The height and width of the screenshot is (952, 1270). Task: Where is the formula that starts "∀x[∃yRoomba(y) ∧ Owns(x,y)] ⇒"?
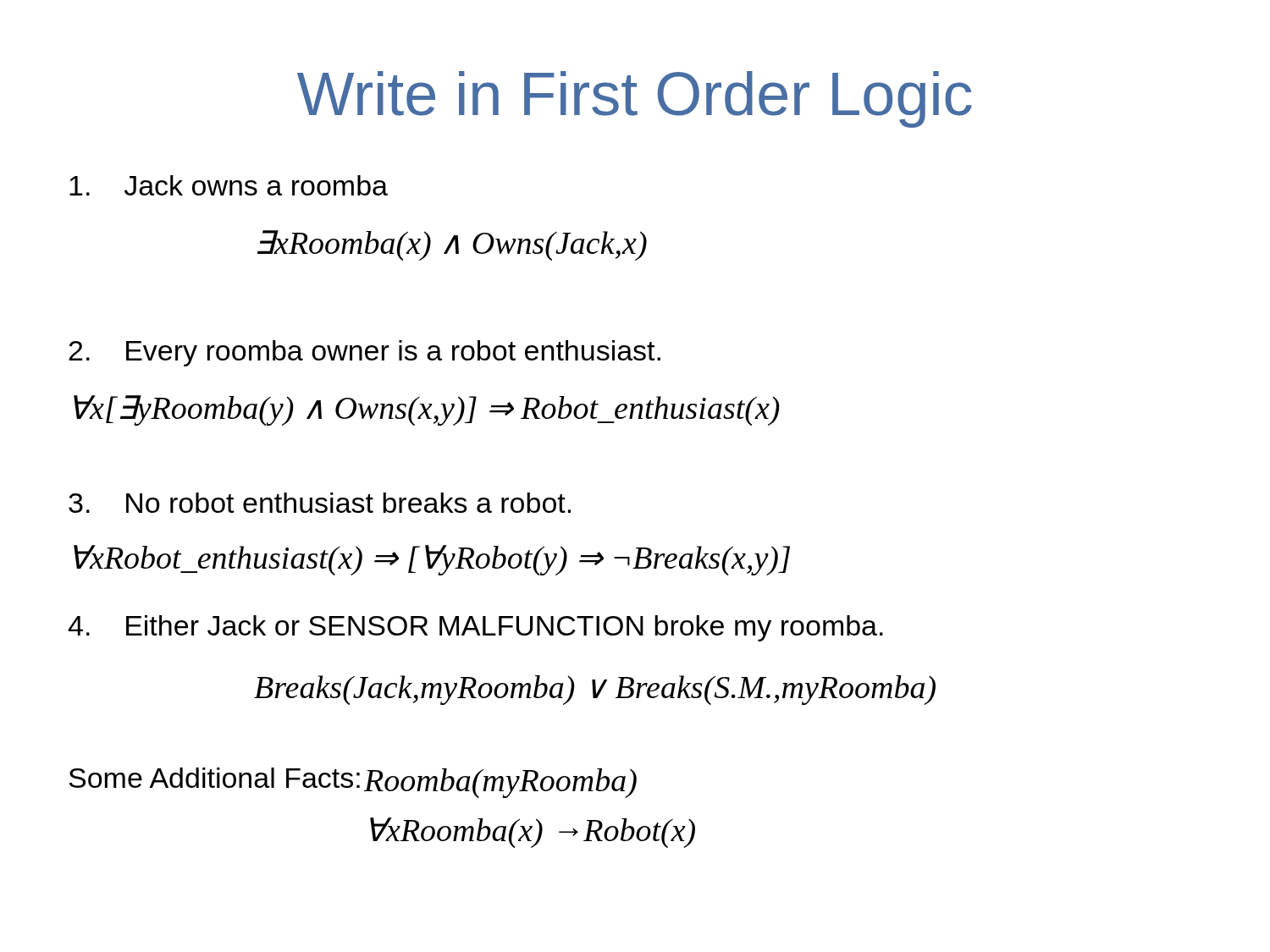424,408
